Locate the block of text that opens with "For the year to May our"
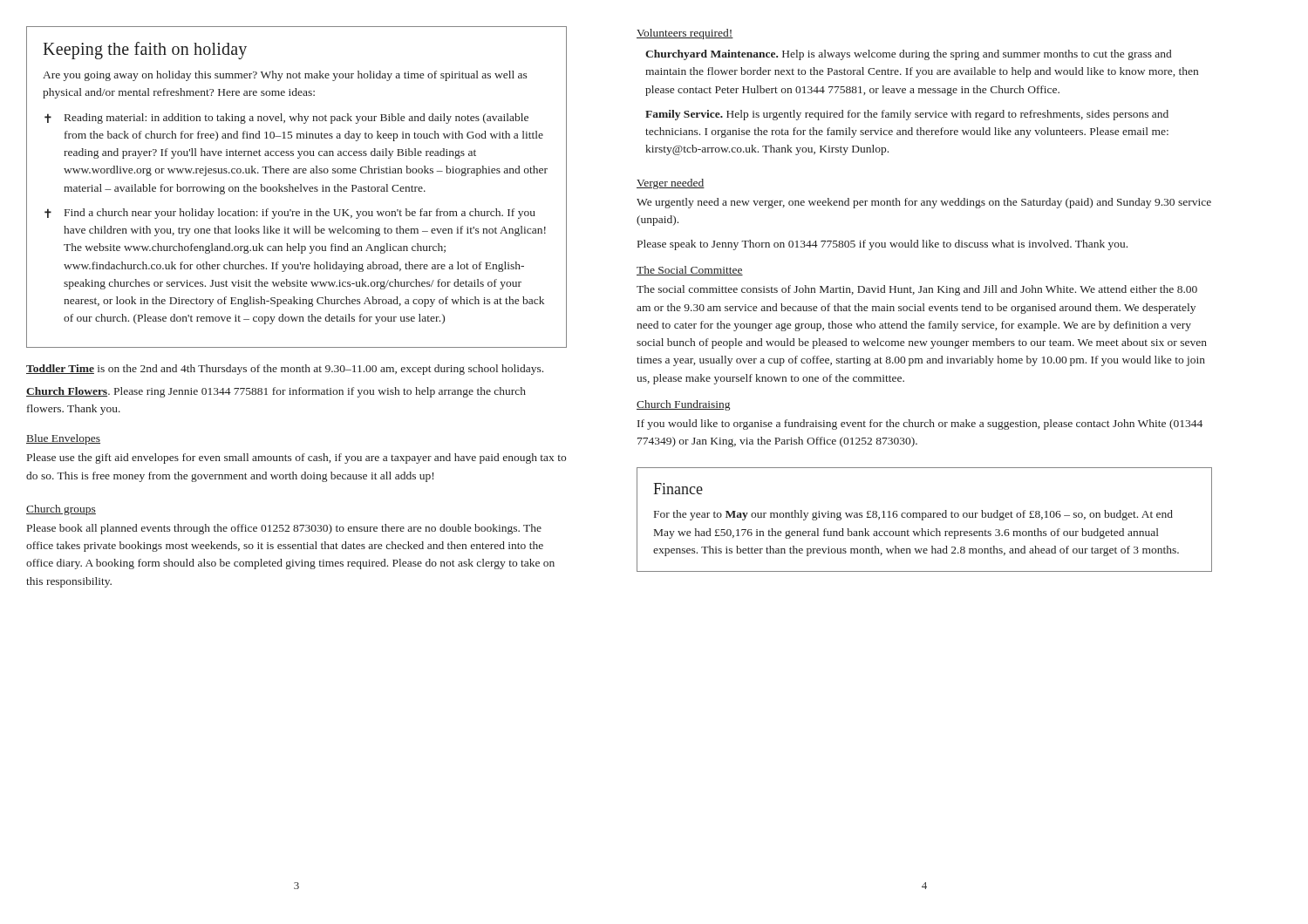1308x924 pixels. [x=916, y=532]
